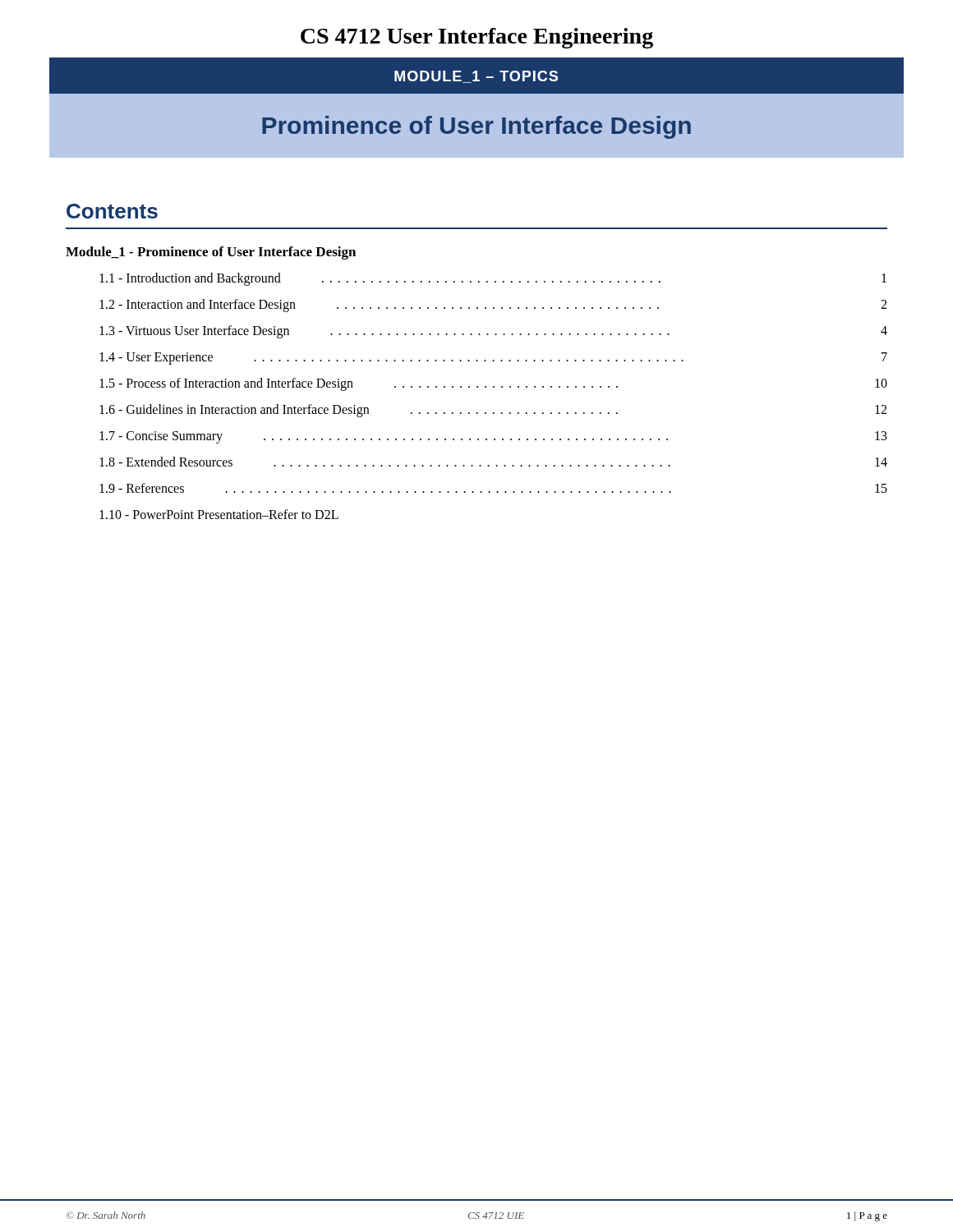Viewport: 953px width, 1232px height.
Task: Navigate to the text starting "MODULE_1 – TOPICS"
Action: 476,76
